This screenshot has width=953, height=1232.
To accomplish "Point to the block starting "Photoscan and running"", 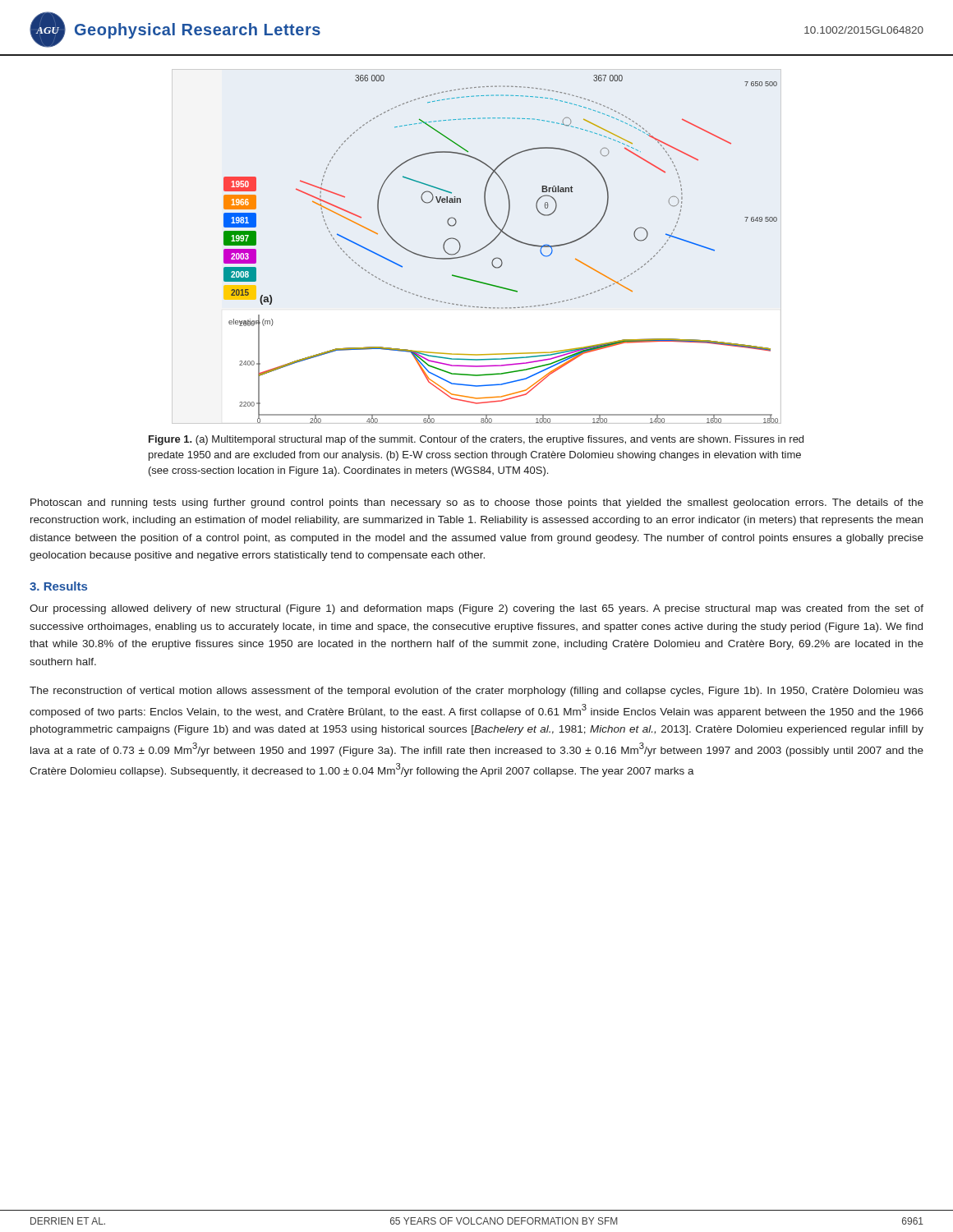I will pos(476,528).
